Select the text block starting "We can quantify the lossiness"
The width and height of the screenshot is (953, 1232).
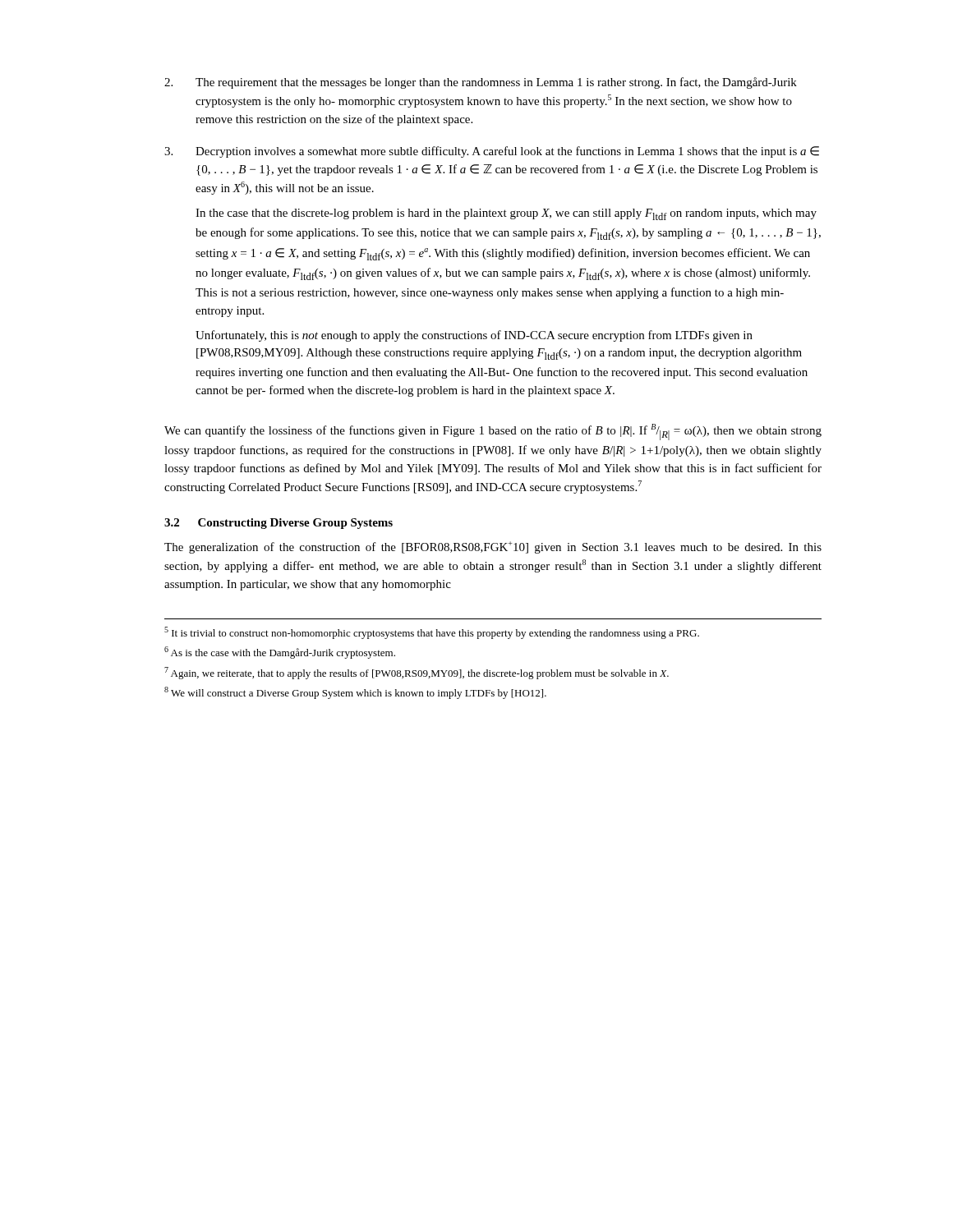coord(493,458)
